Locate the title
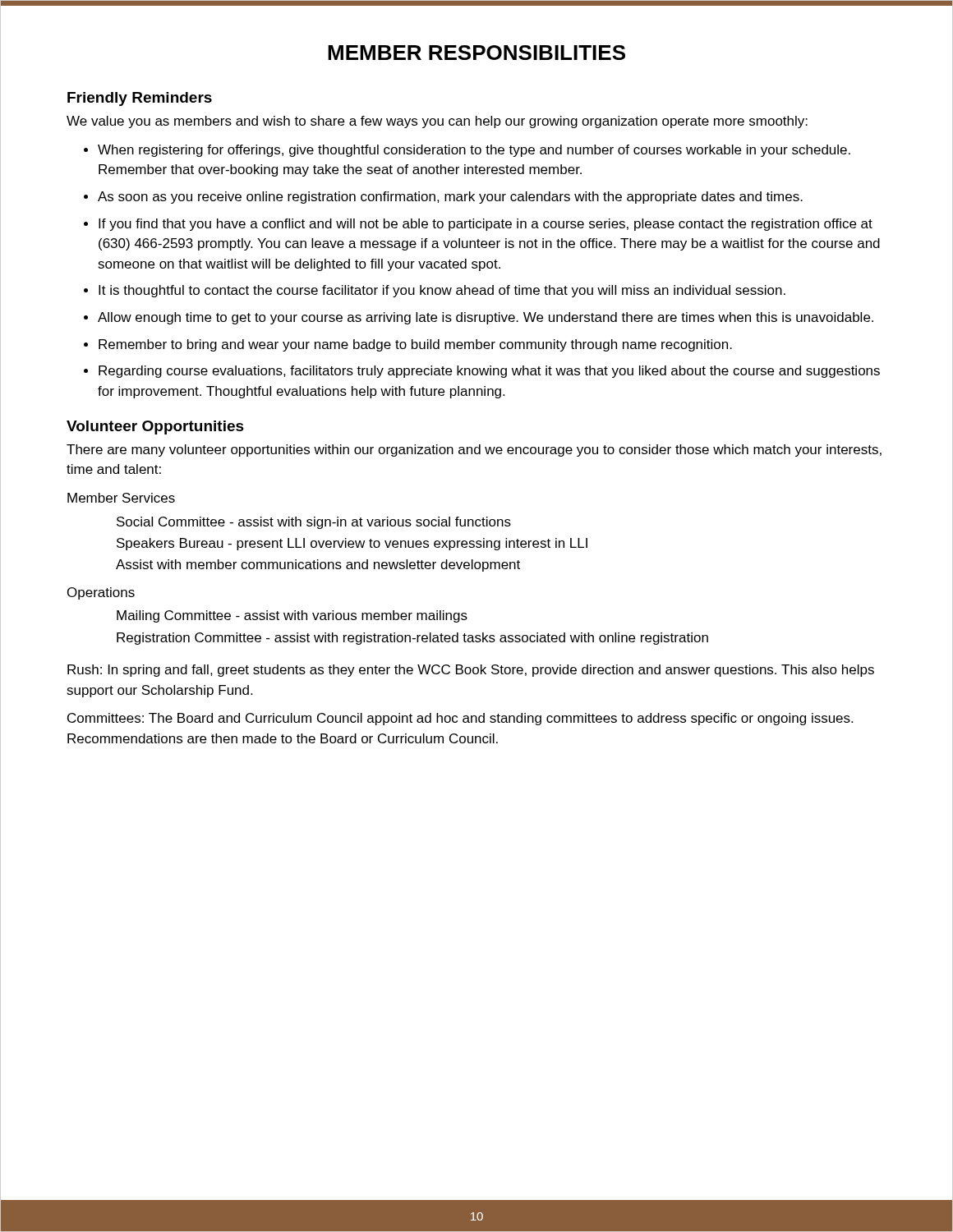 (x=476, y=53)
